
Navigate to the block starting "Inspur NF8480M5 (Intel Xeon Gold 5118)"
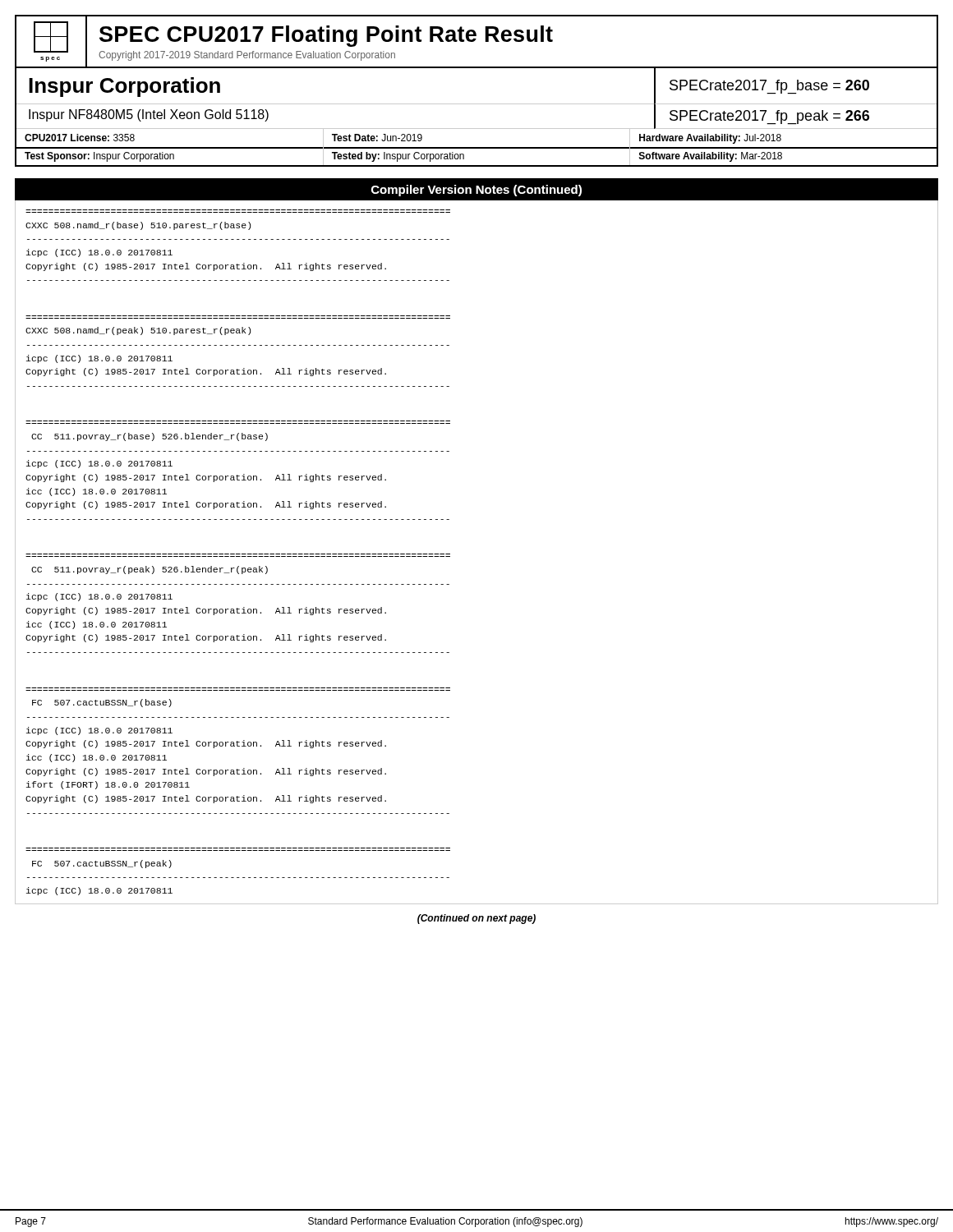(148, 115)
